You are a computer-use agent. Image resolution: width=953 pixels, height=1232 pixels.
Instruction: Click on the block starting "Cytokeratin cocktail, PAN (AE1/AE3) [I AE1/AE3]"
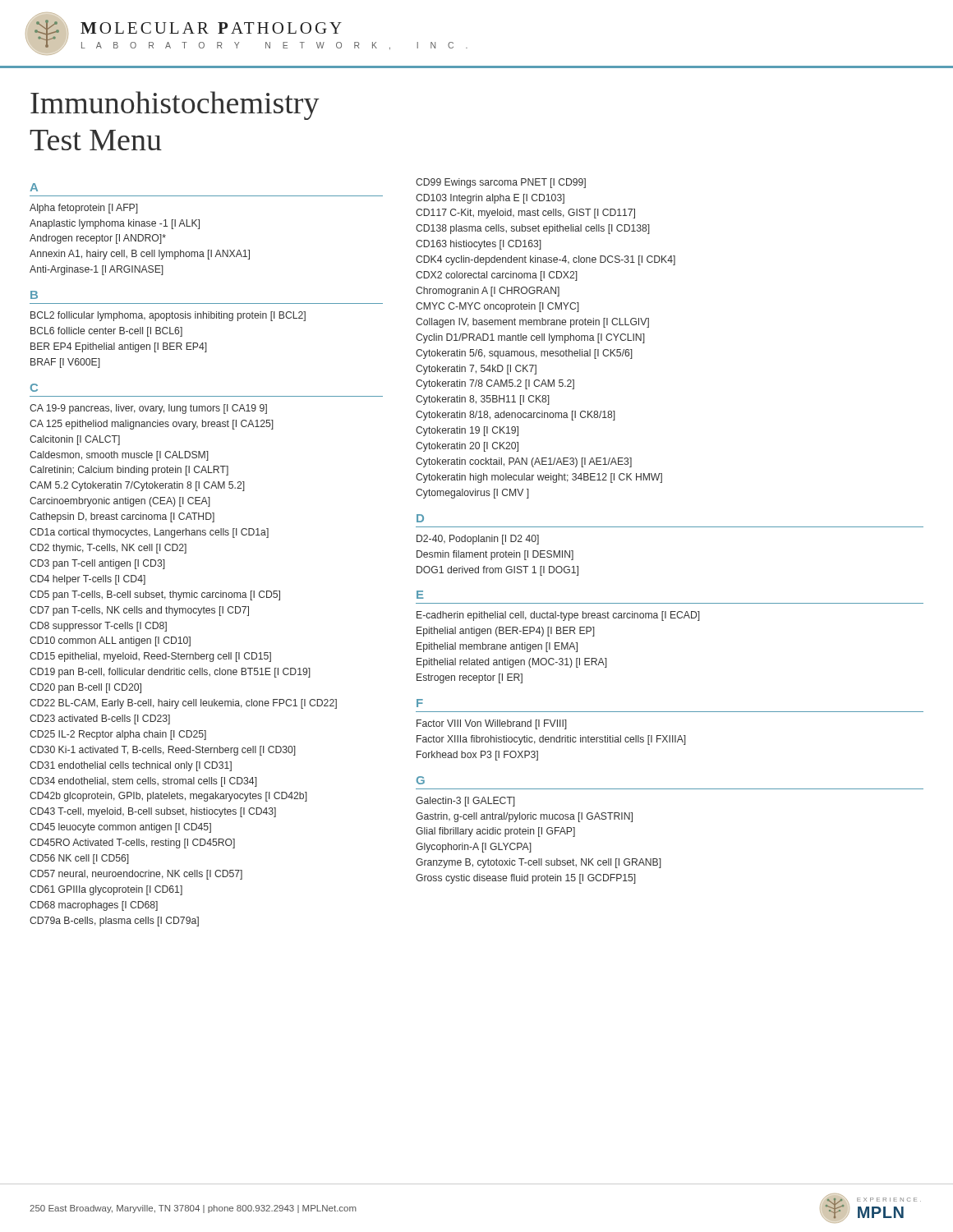[x=524, y=462]
